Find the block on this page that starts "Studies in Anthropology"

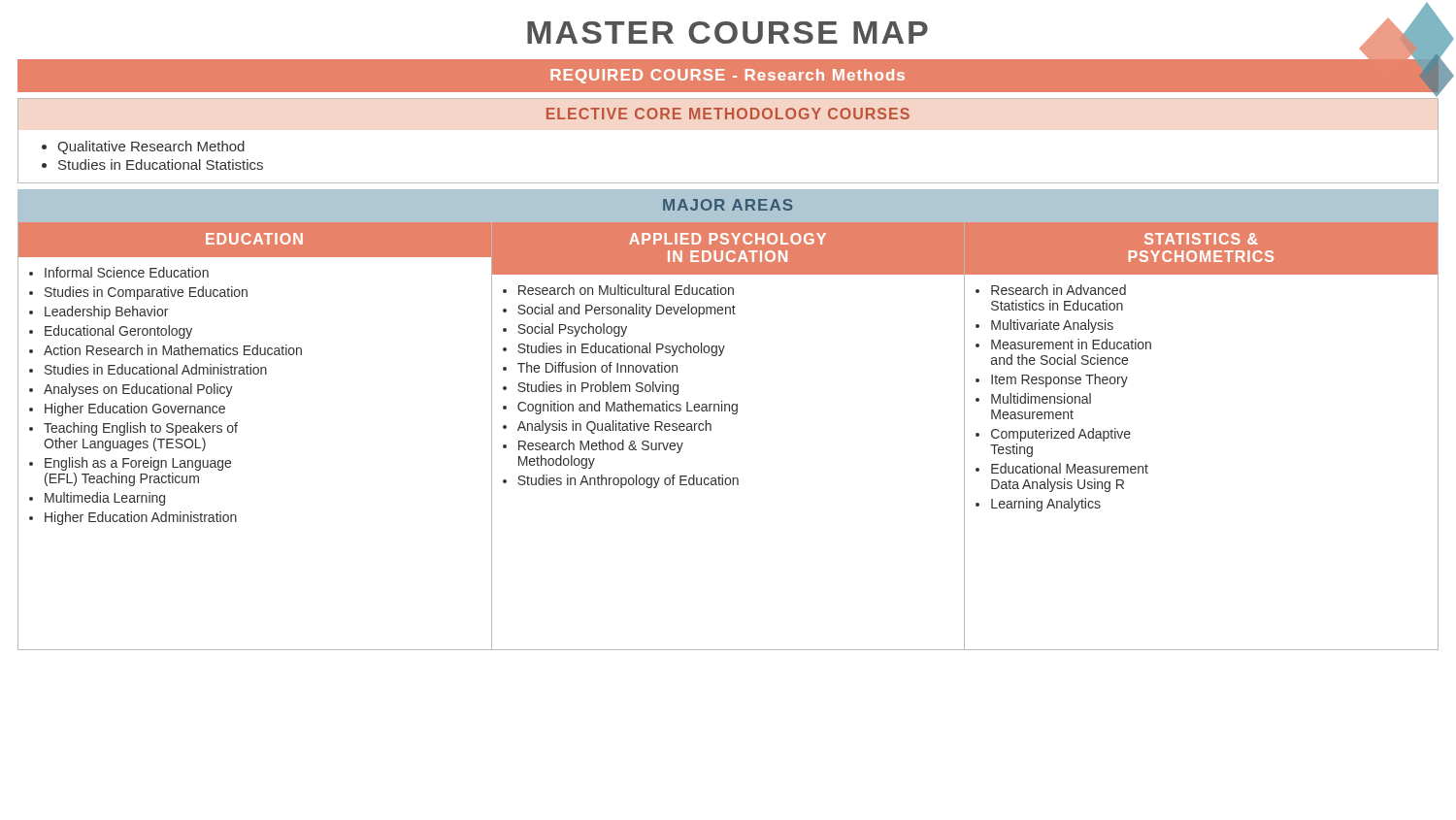[x=628, y=480]
